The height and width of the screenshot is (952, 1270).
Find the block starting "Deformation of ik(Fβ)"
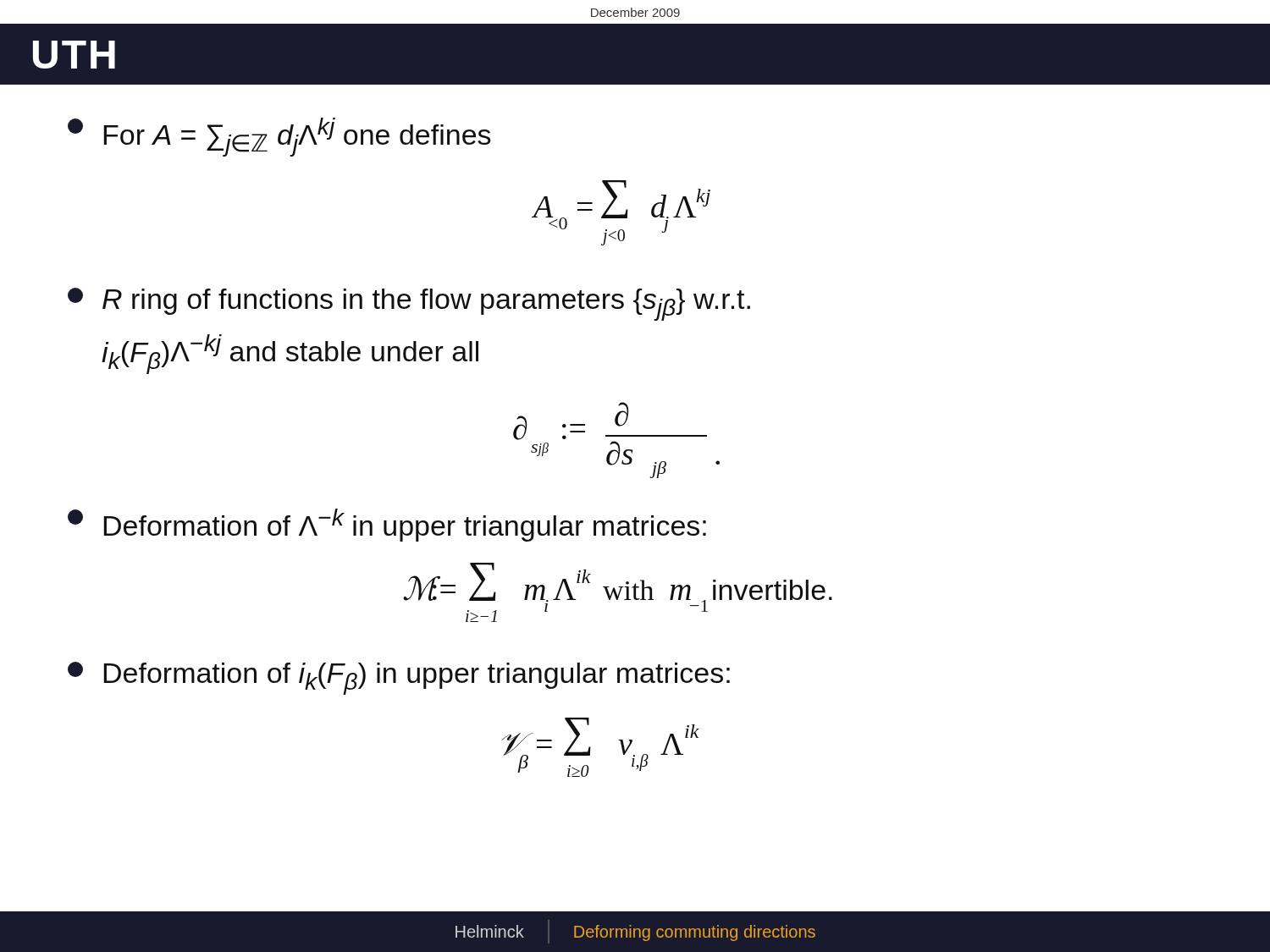tap(400, 675)
